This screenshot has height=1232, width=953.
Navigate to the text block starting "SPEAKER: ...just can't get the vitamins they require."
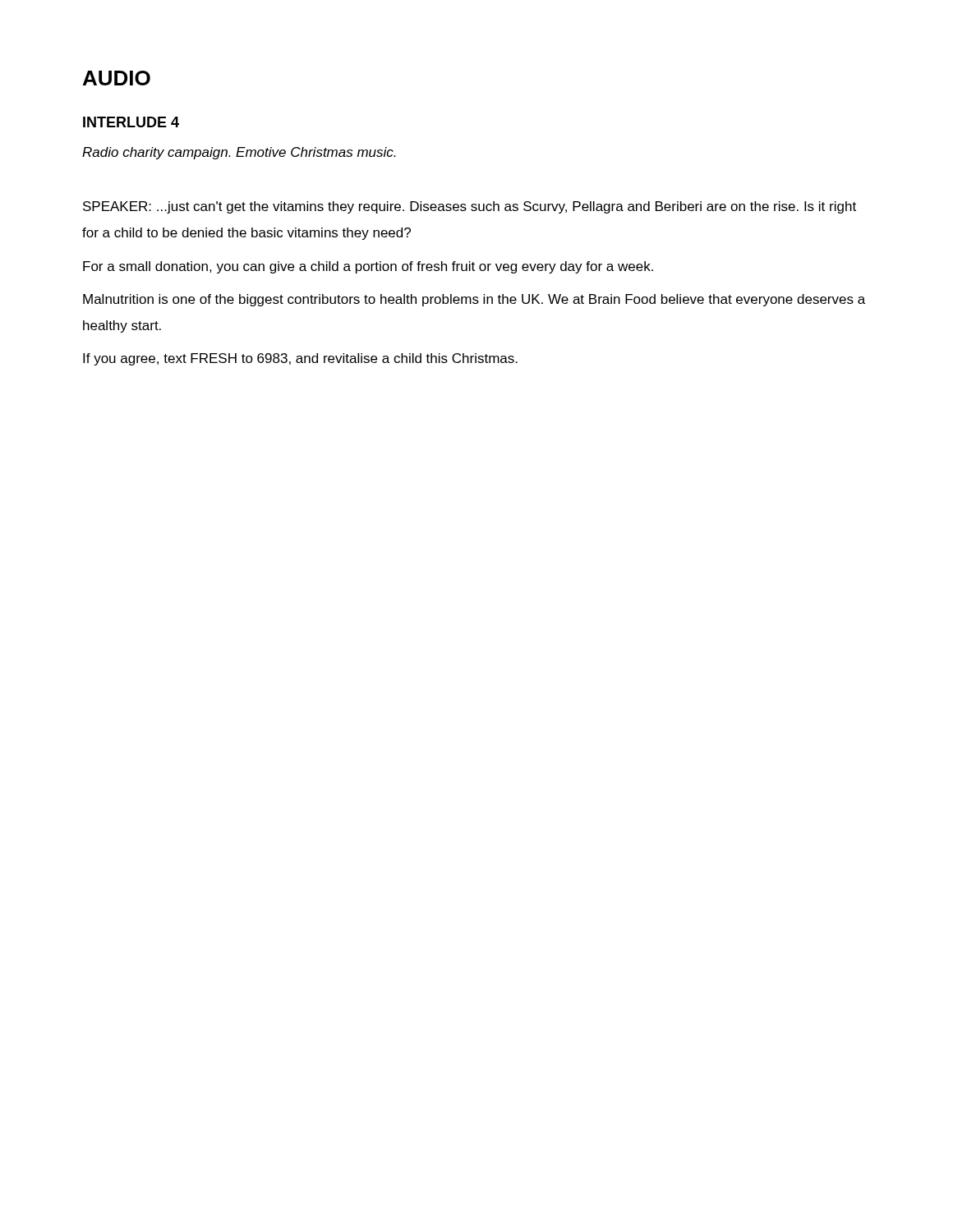(x=469, y=220)
